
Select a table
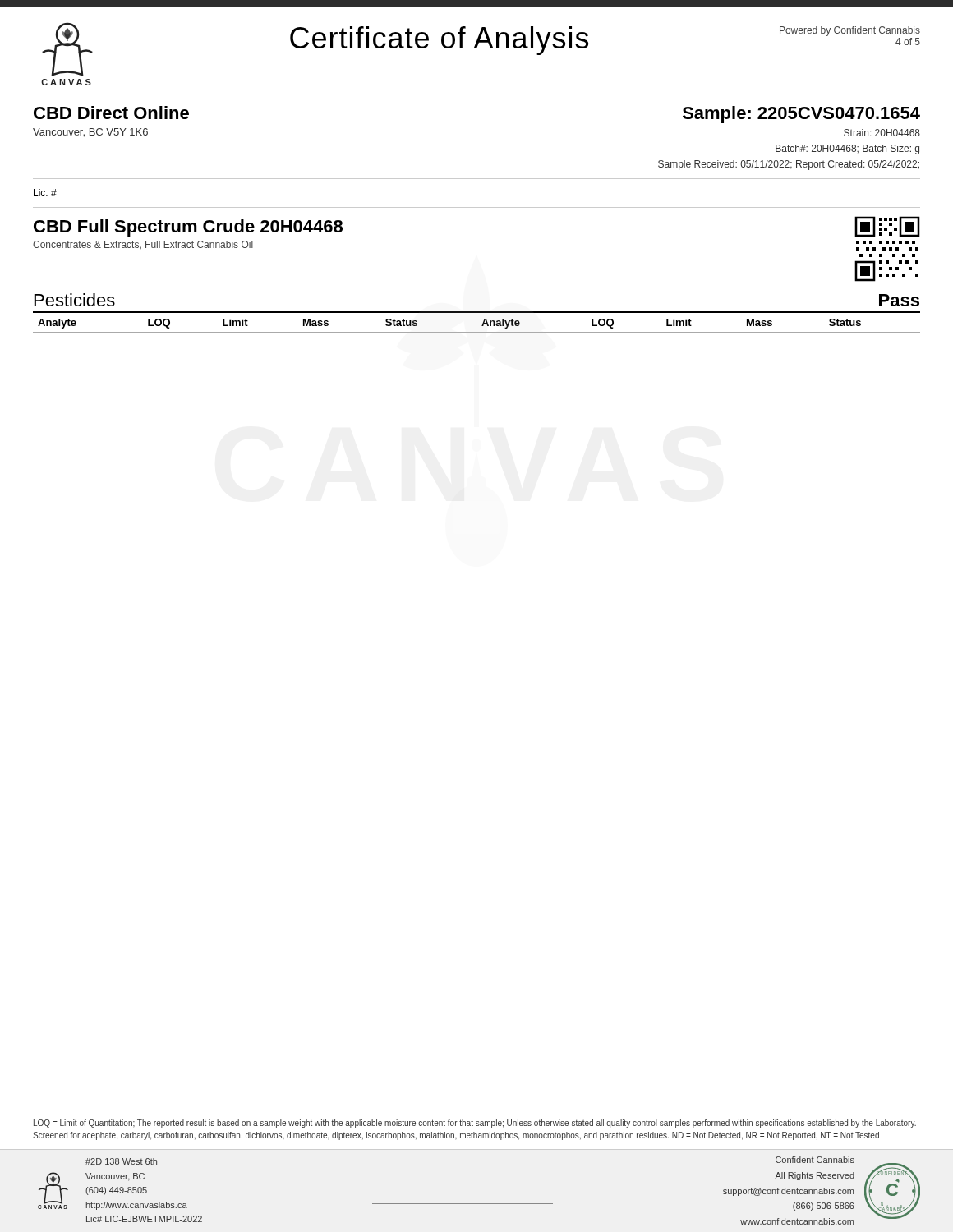[x=476, y=322]
